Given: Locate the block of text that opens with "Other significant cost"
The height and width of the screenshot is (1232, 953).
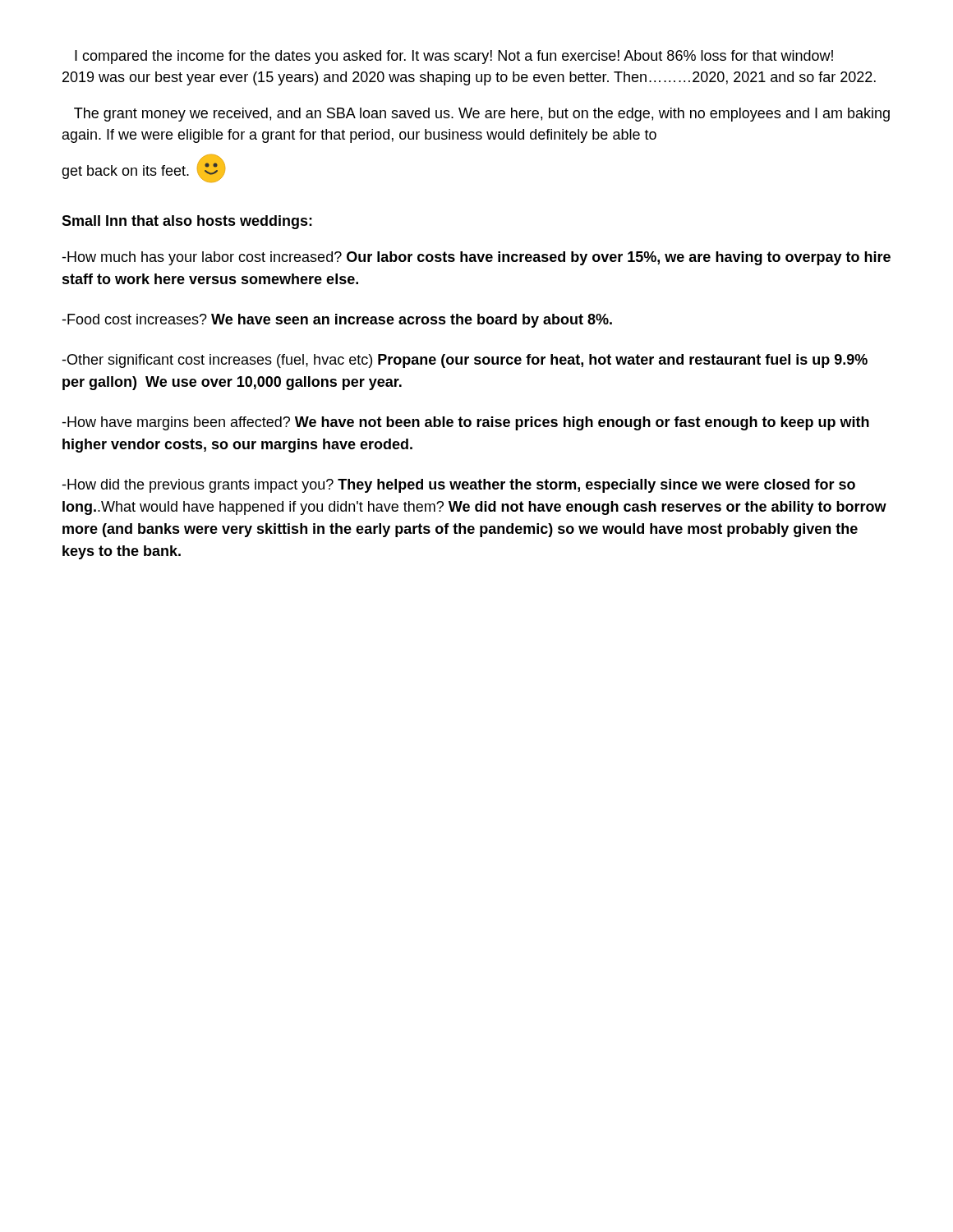Looking at the screenshot, I should tap(465, 371).
